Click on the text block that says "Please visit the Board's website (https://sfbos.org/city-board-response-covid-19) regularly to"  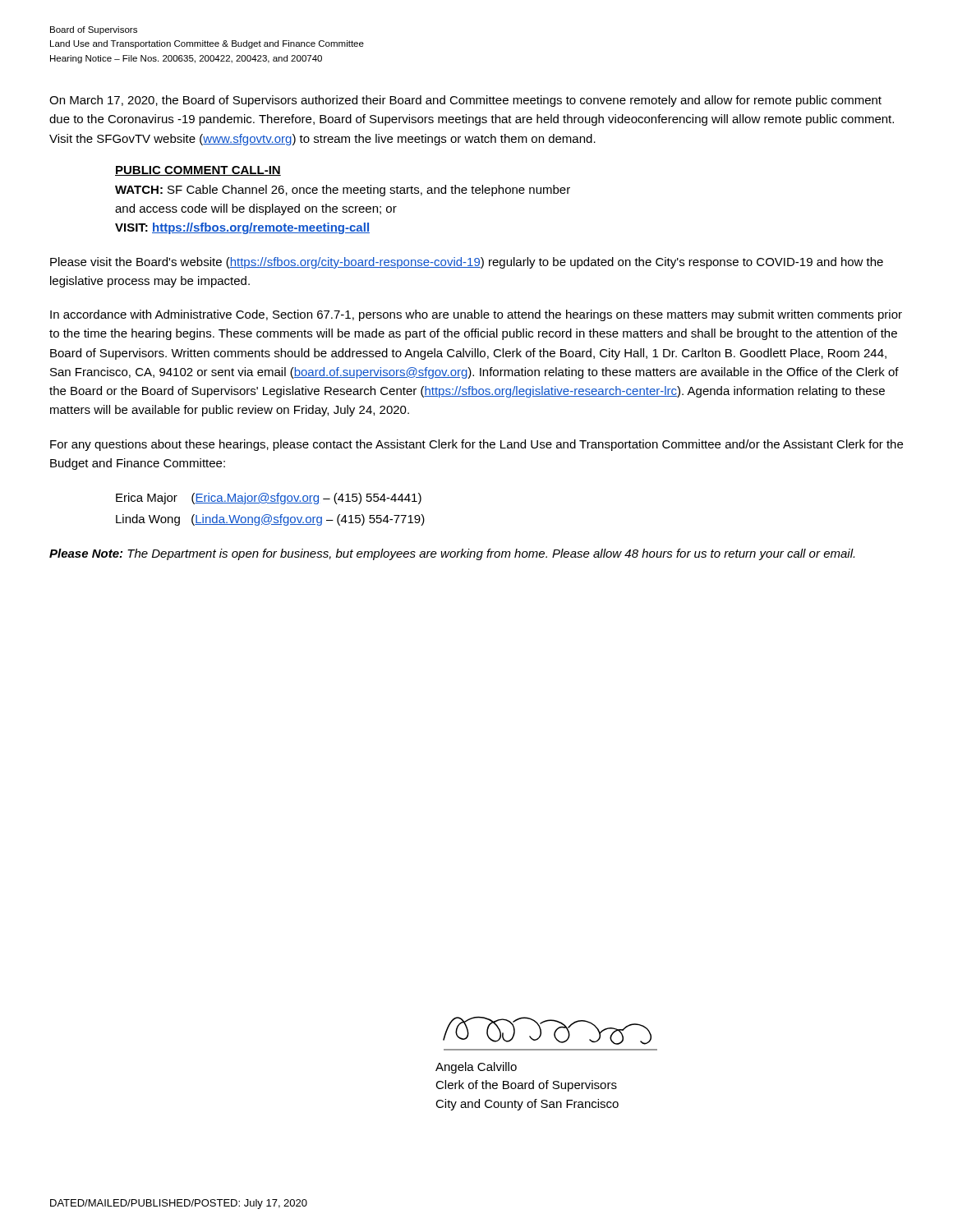[x=466, y=271]
